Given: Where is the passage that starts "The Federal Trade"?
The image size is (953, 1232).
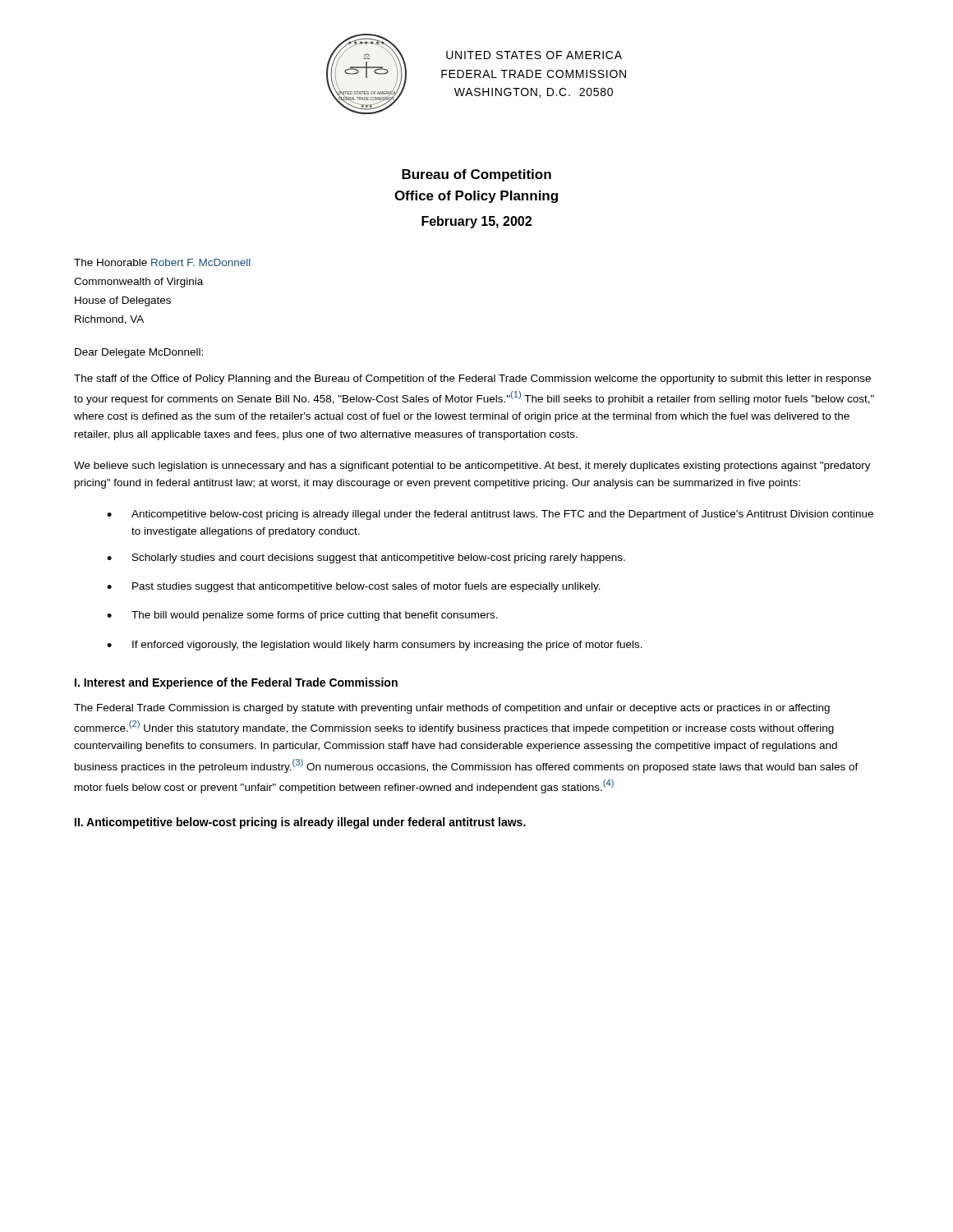Looking at the screenshot, I should click(466, 747).
